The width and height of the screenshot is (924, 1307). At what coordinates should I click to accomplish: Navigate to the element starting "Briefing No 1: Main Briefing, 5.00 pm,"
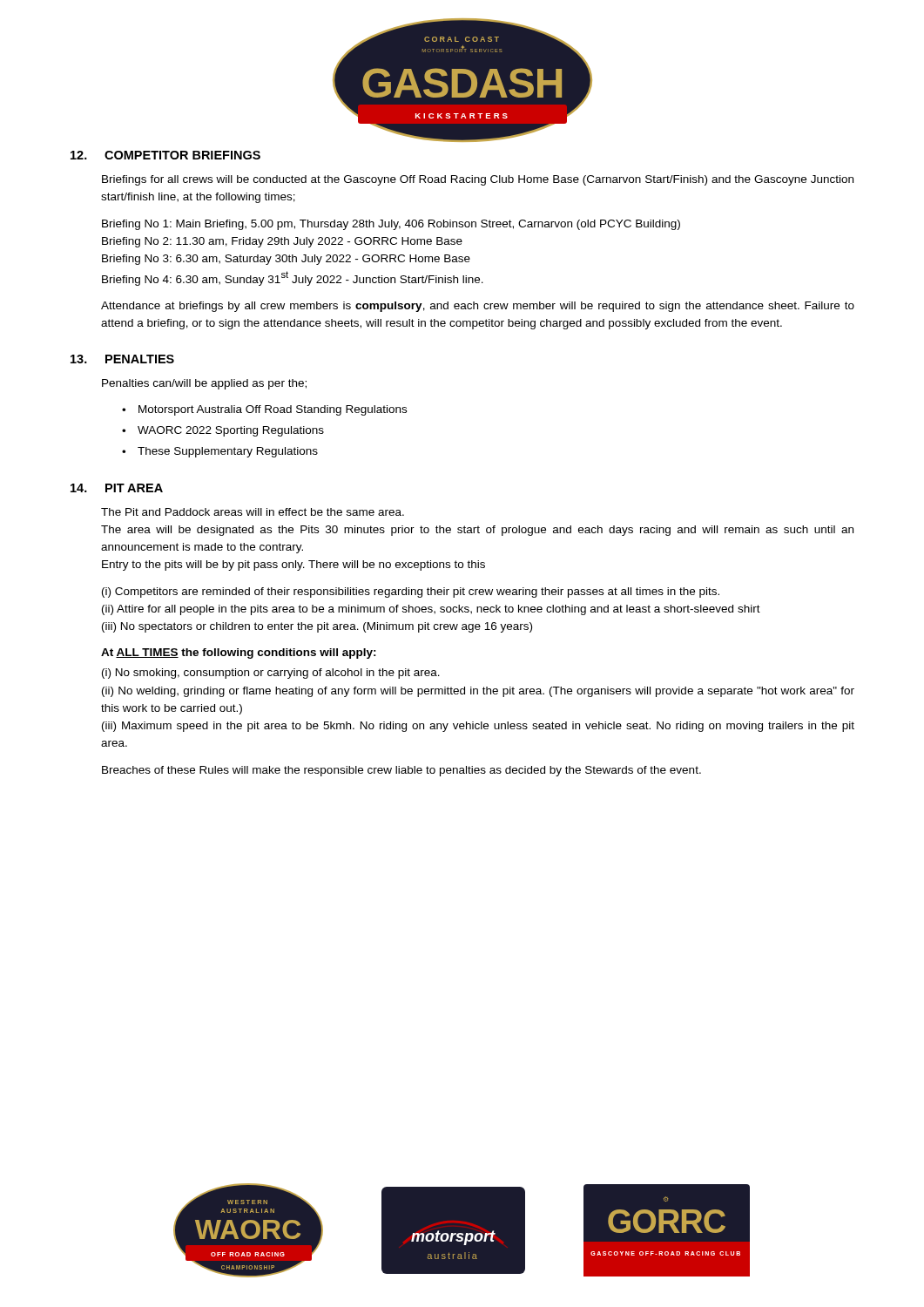[391, 251]
